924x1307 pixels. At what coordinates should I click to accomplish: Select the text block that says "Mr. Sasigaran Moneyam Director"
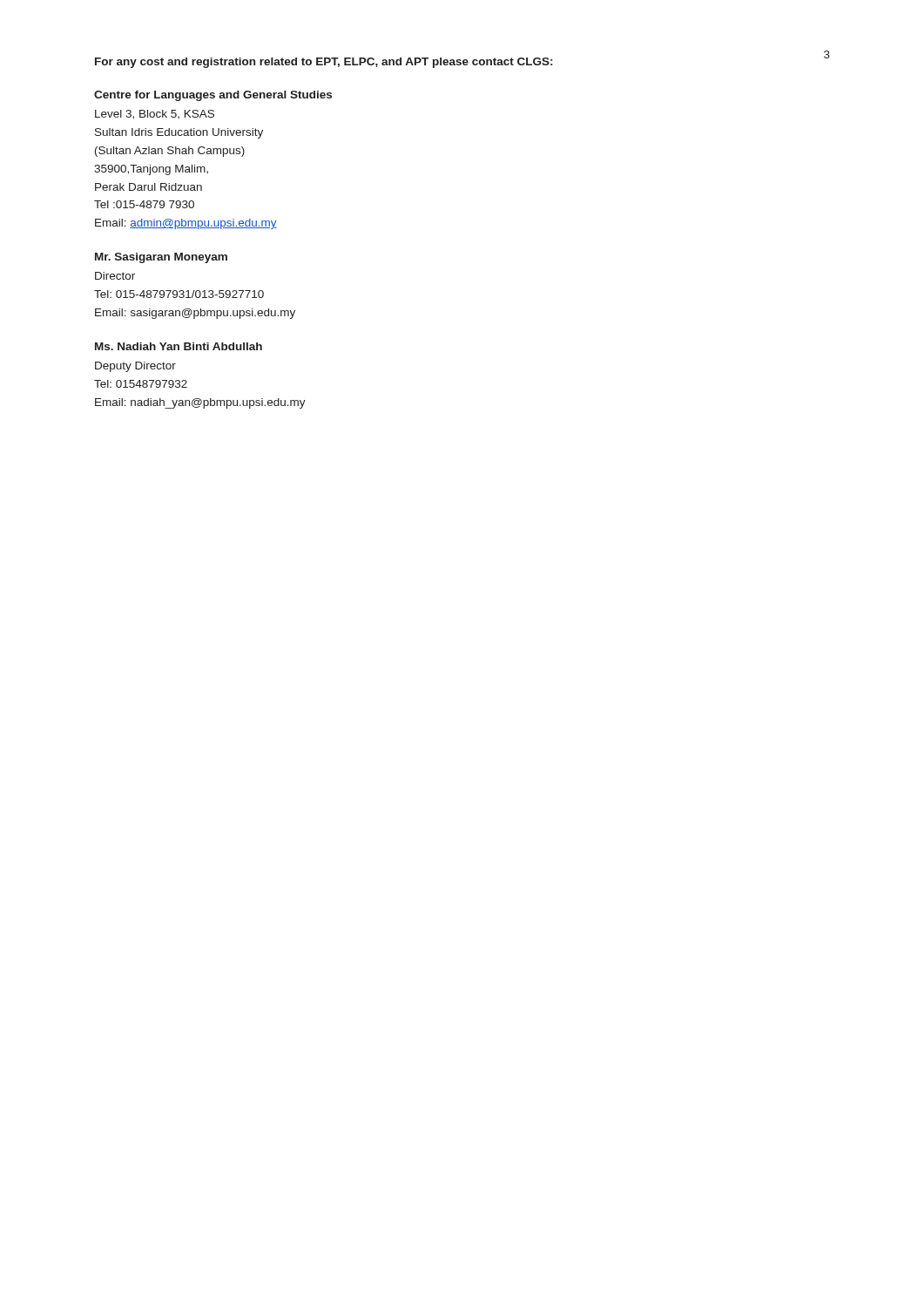click(161, 258)
